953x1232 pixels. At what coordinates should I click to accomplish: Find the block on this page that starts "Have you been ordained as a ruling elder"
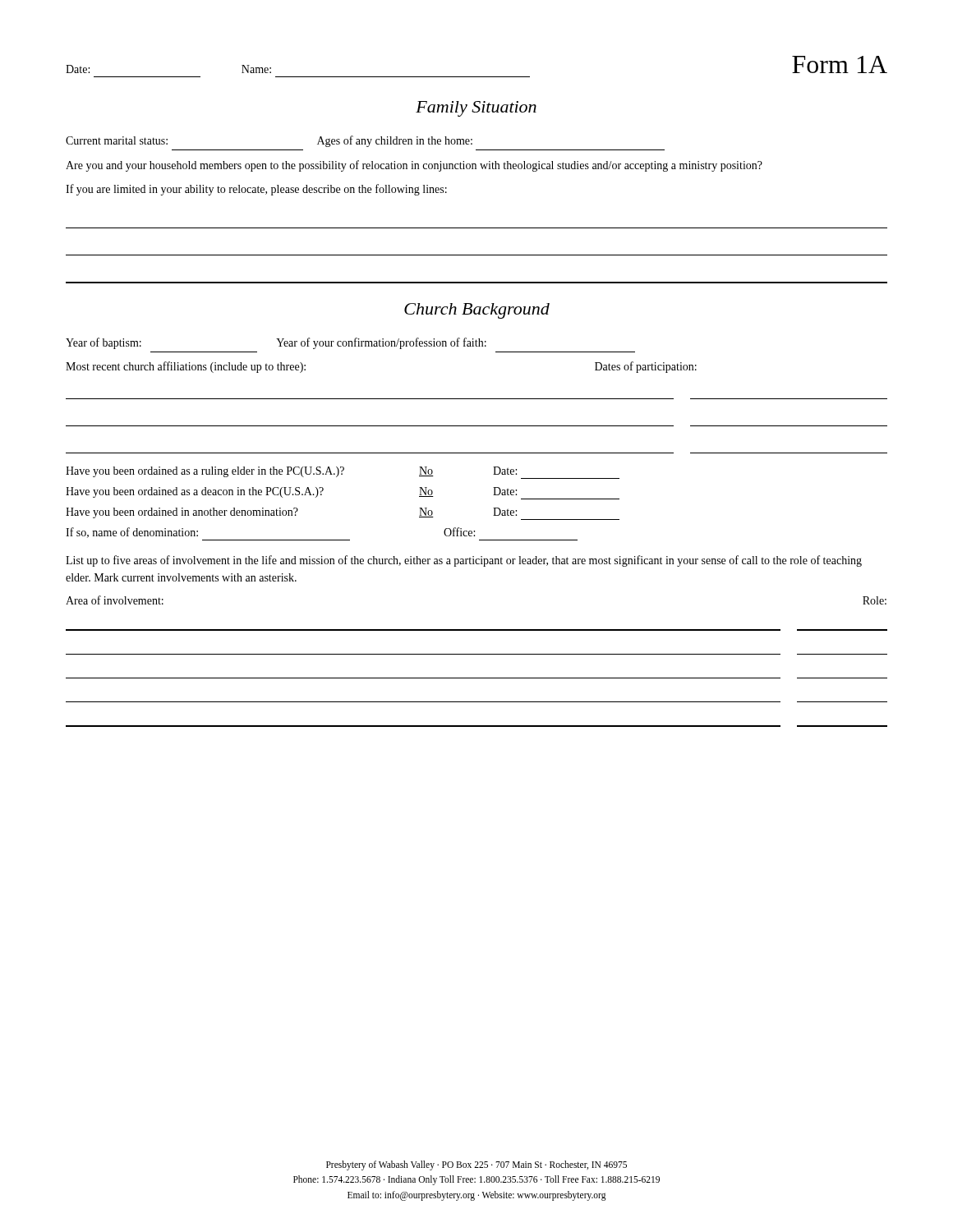coord(343,472)
